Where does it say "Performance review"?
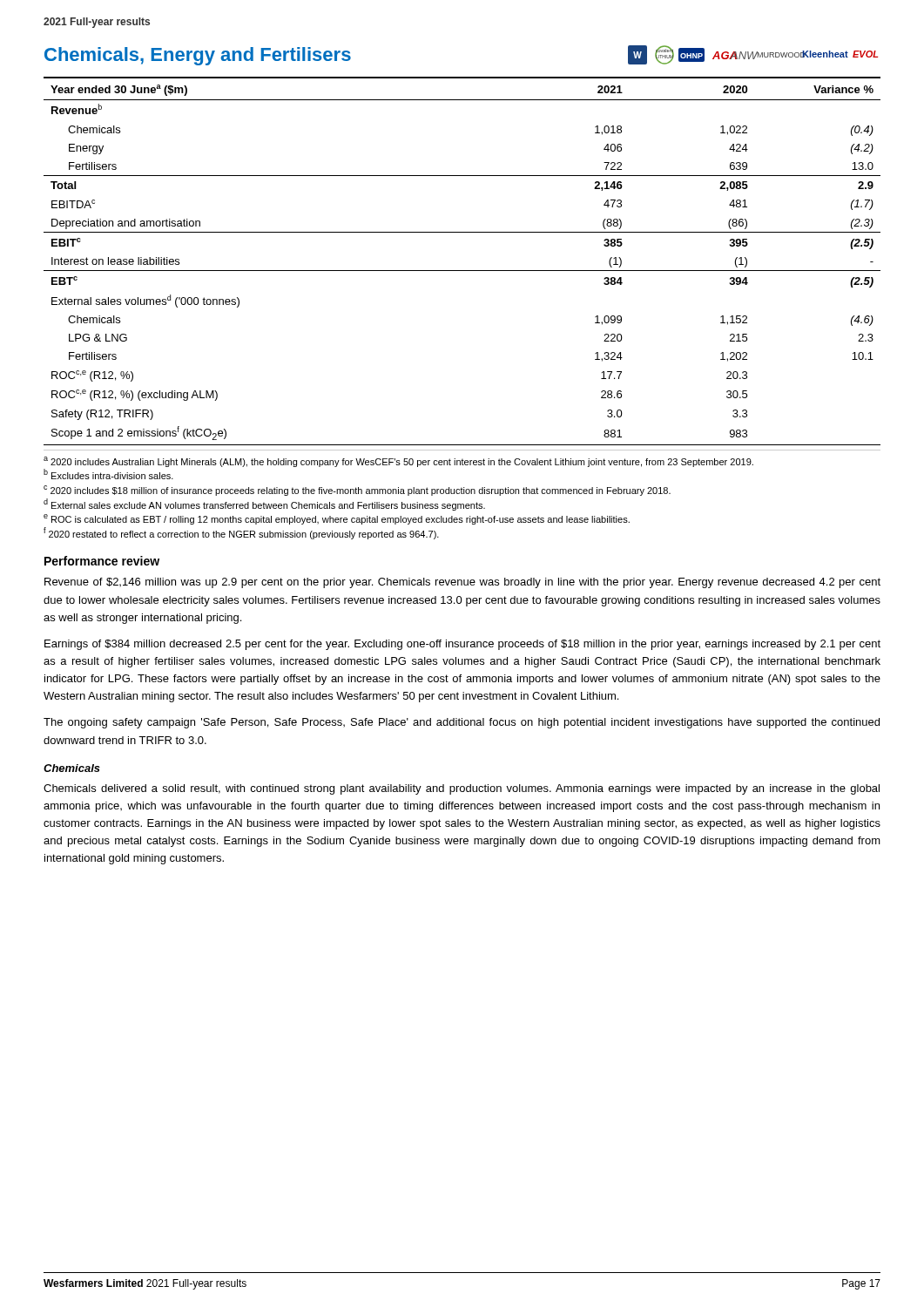This screenshot has width=924, height=1307. [102, 562]
